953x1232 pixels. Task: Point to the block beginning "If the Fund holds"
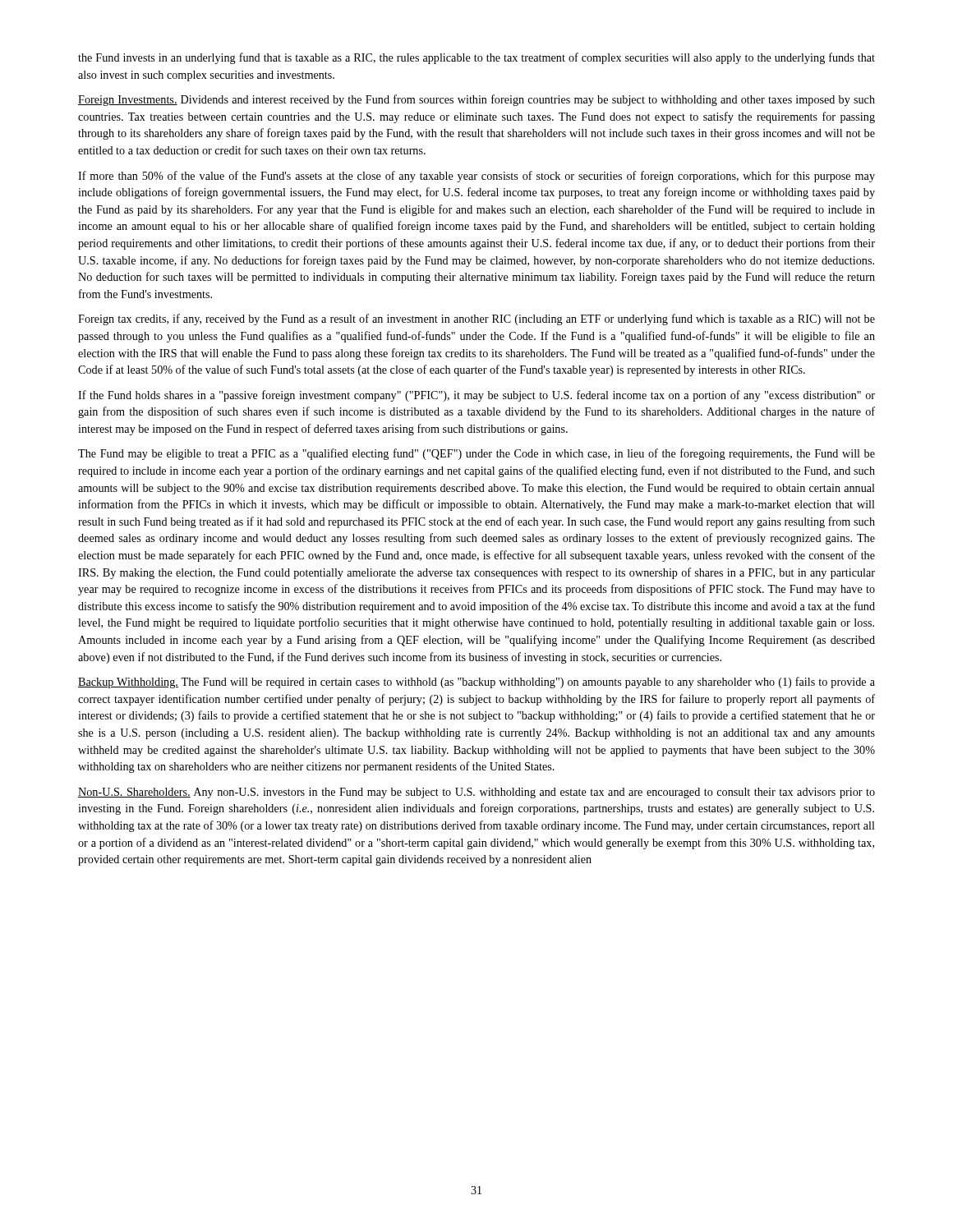pyautogui.click(x=476, y=412)
